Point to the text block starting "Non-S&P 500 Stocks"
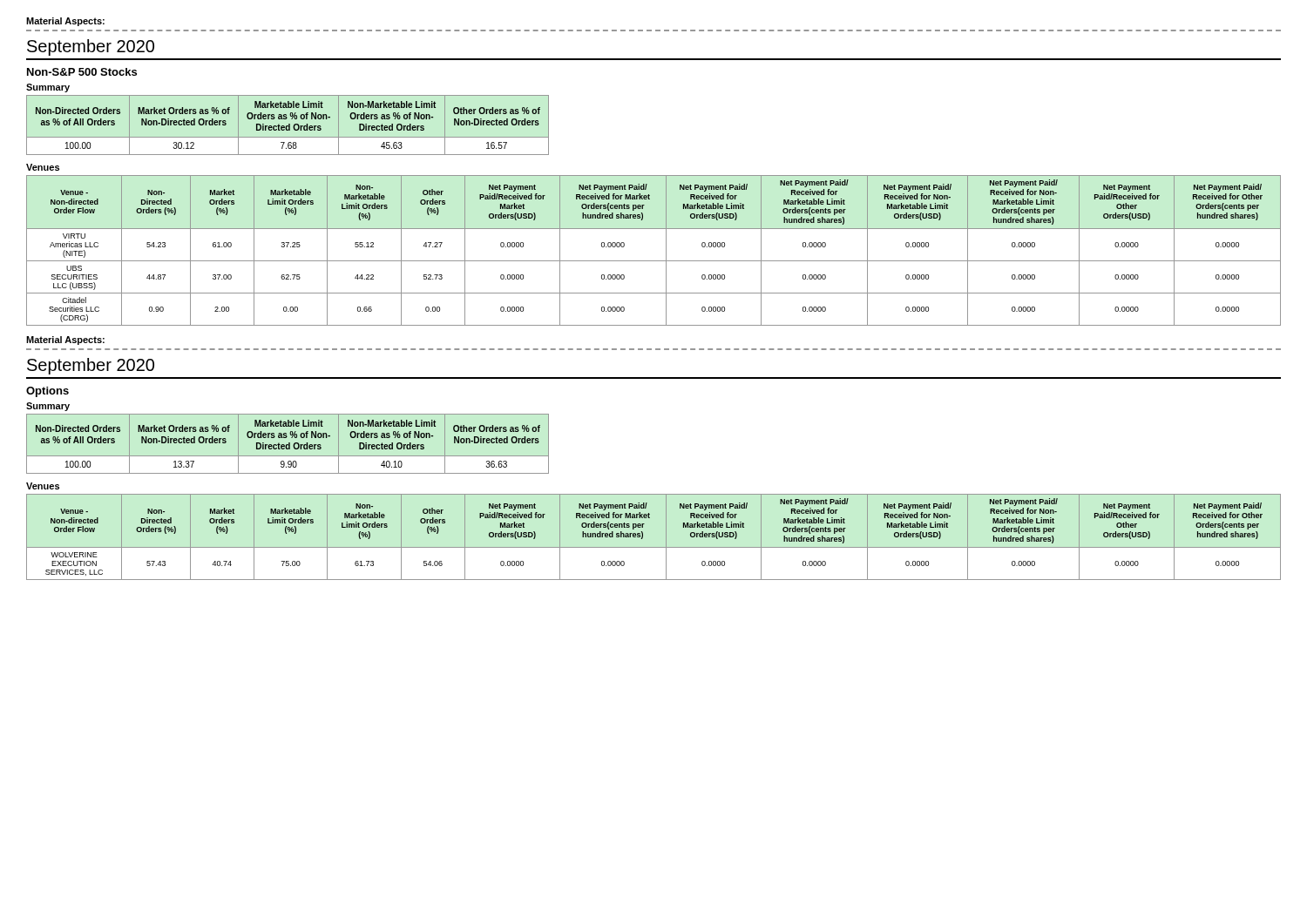Viewport: 1307px width, 924px height. pos(82,72)
